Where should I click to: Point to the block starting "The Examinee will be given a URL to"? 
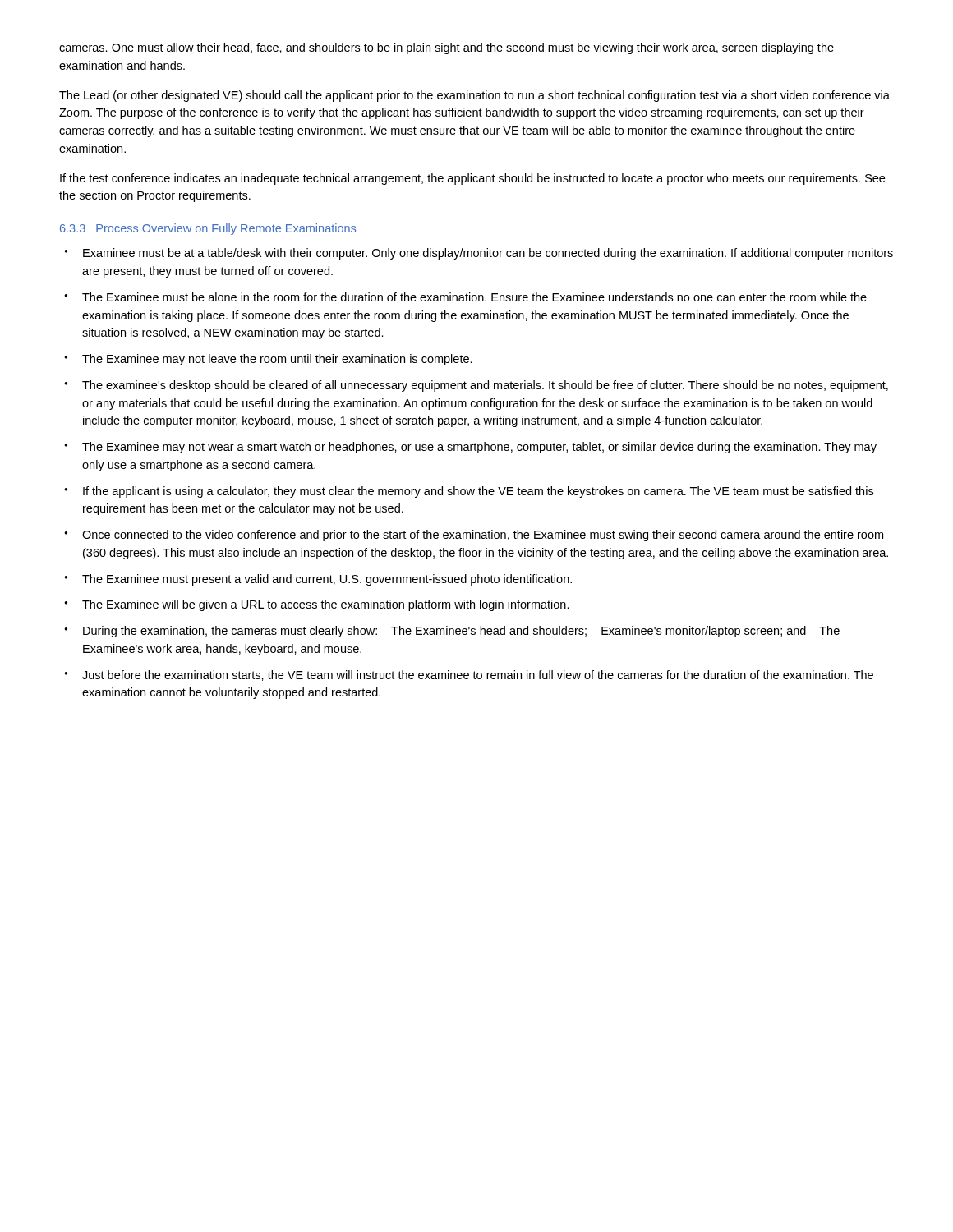coord(476,605)
